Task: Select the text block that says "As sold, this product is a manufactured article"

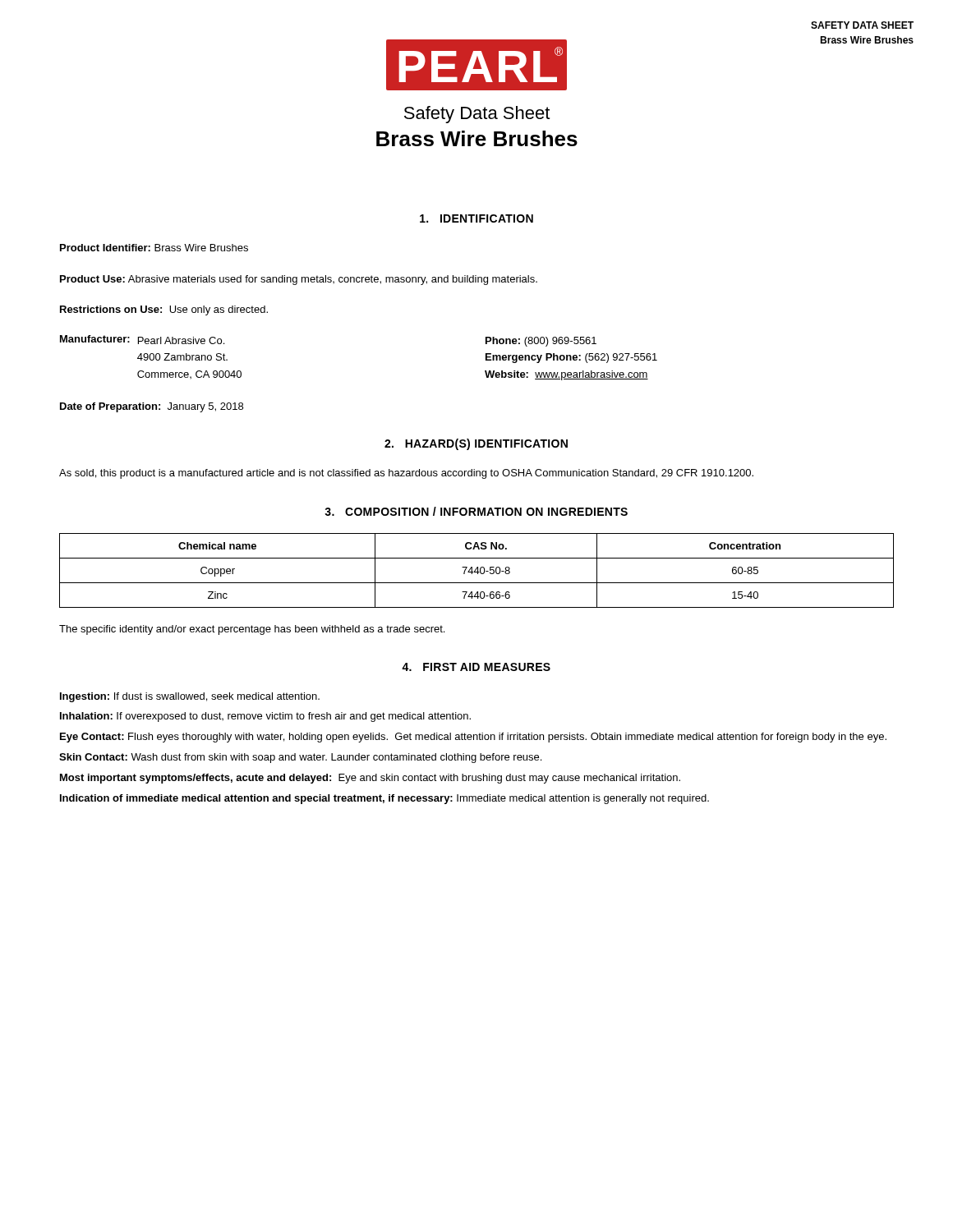Action: click(x=407, y=473)
